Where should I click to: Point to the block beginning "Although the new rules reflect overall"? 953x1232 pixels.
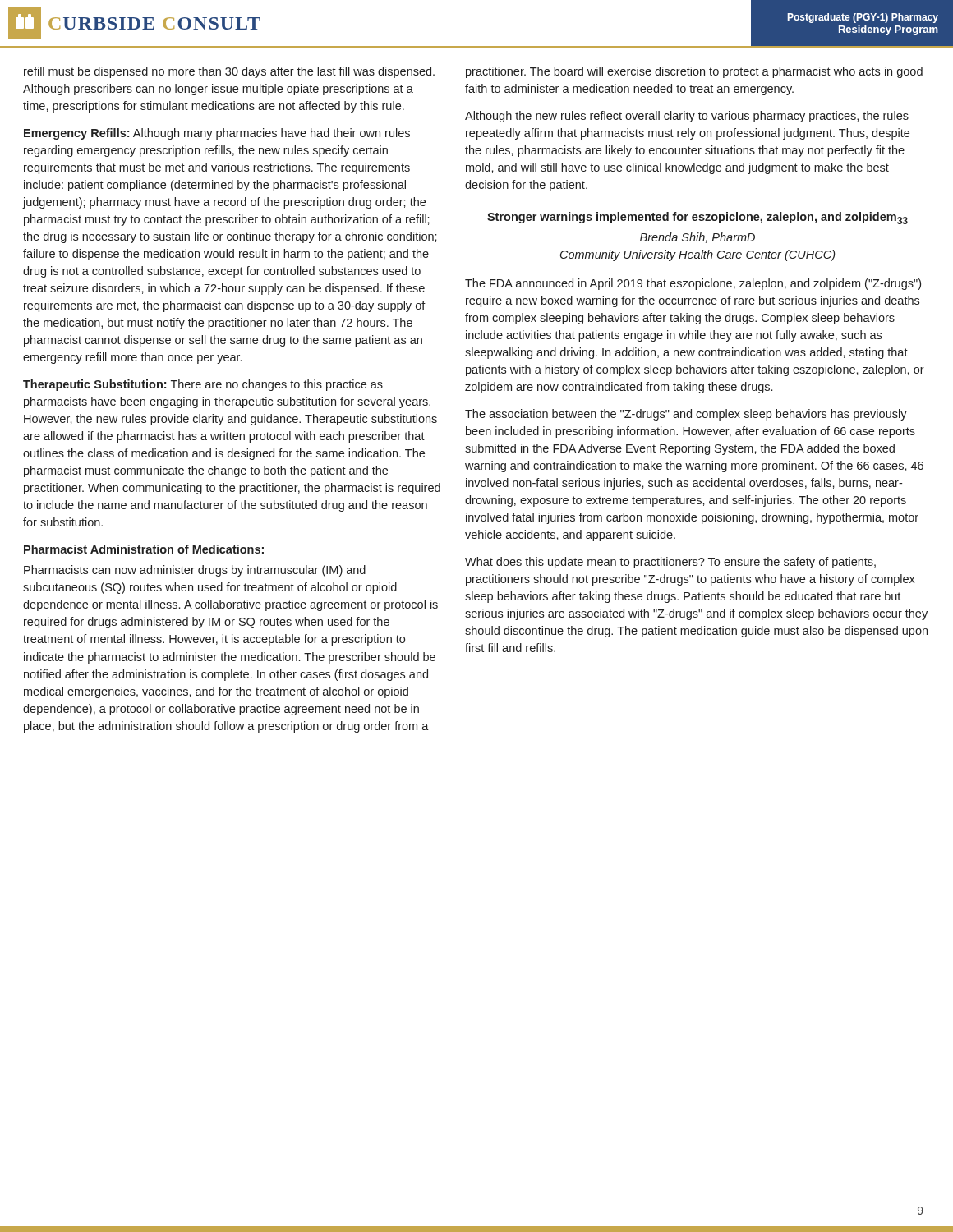698,151
